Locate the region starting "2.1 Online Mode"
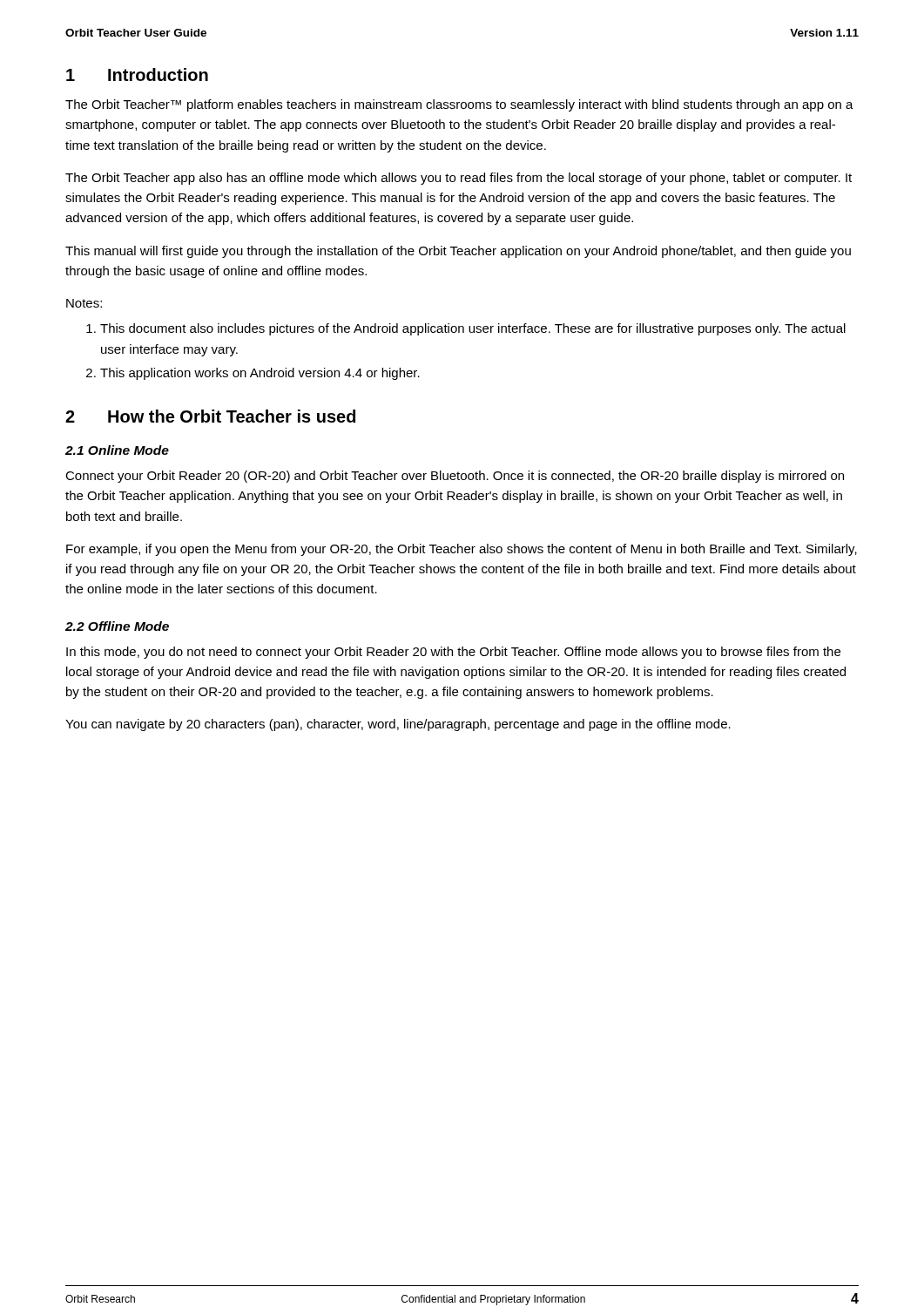924x1307 pixels. [x=117, y=450]
